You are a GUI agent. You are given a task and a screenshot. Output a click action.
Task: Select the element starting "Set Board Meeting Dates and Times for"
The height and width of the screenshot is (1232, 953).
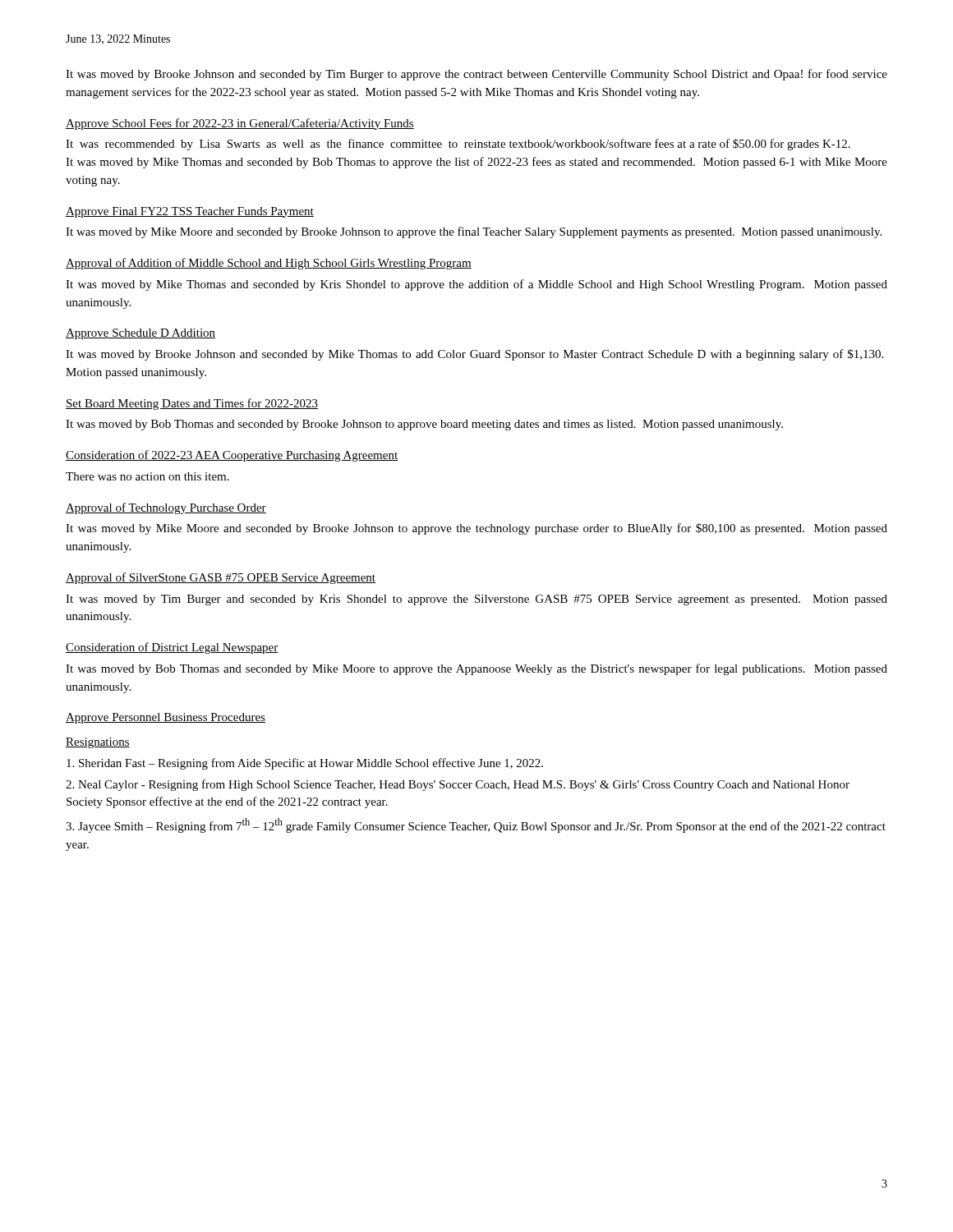point(192,403)
